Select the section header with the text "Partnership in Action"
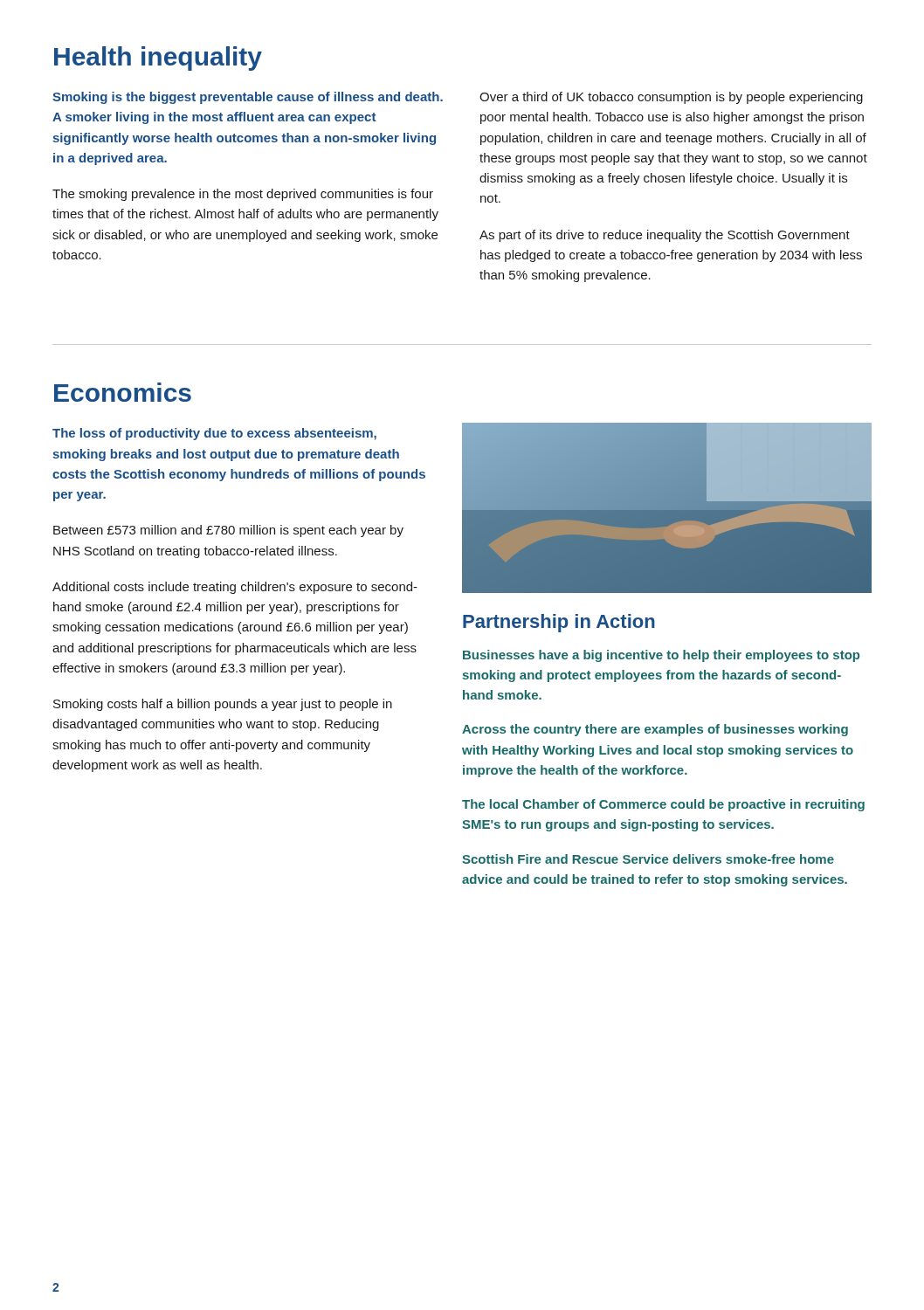 coord(559,623)
